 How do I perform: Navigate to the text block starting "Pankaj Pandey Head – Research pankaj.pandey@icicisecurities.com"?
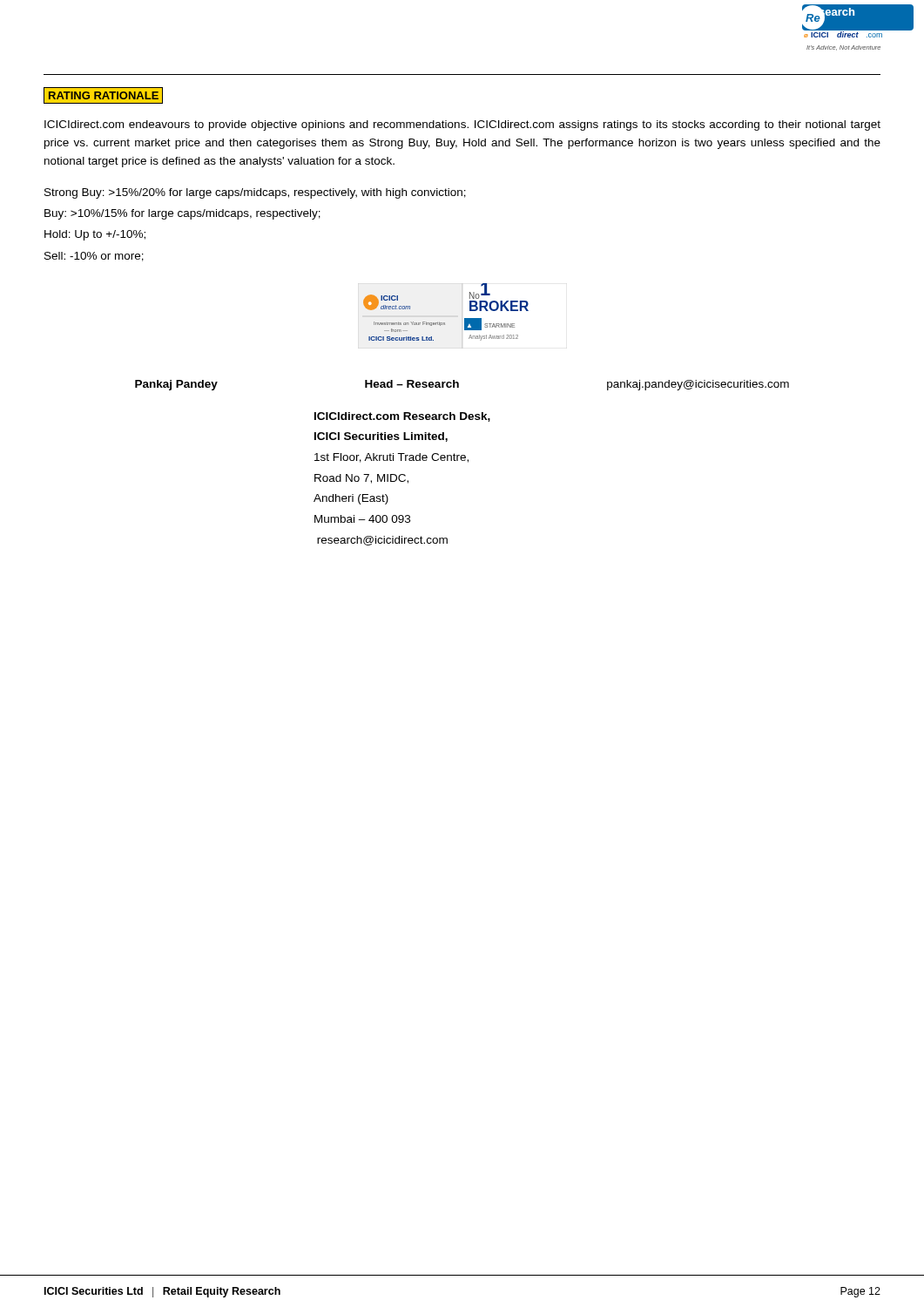(x=462, y=384)
